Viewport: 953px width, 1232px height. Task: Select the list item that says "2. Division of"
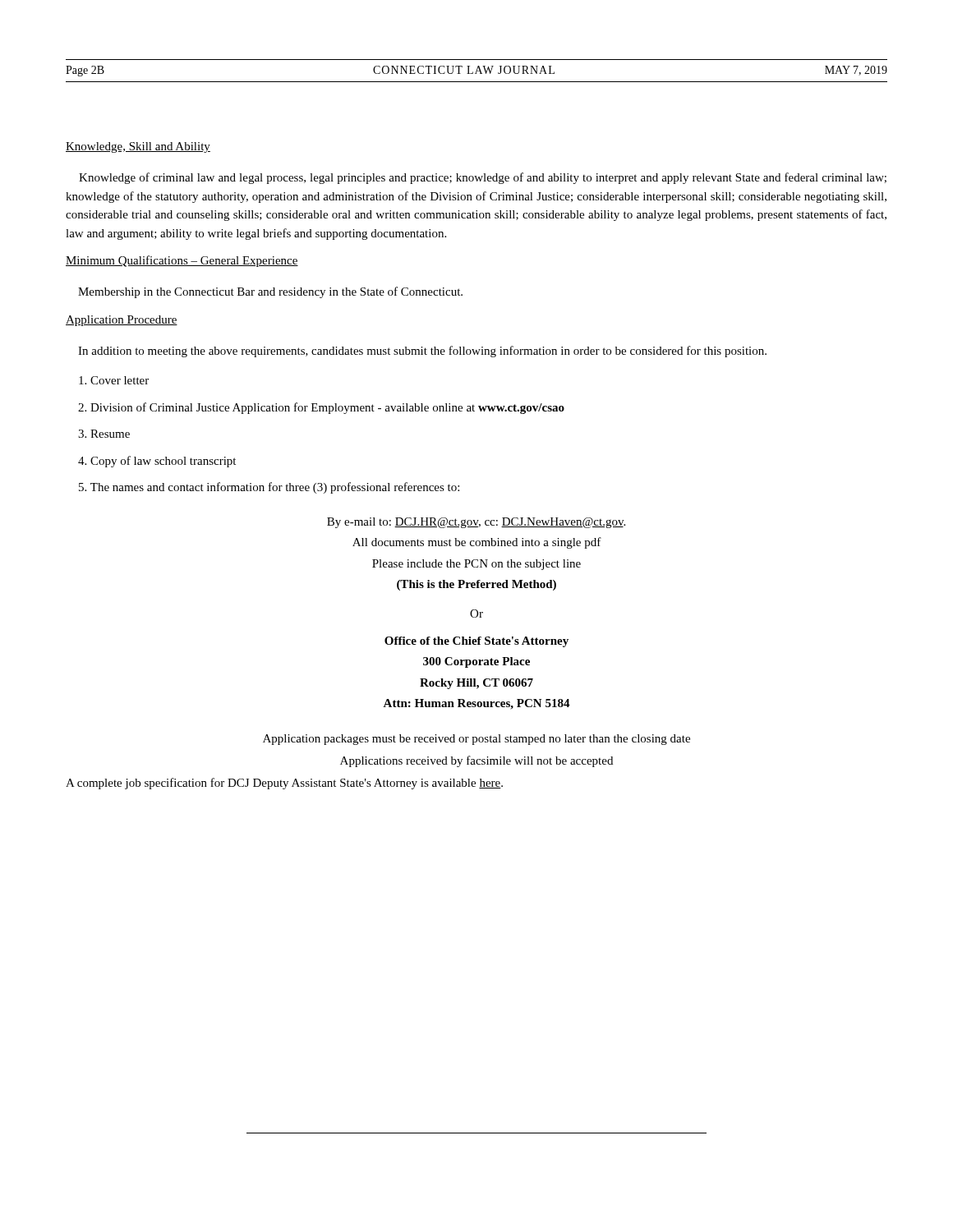pyautogui.click(x=315, y=407)
